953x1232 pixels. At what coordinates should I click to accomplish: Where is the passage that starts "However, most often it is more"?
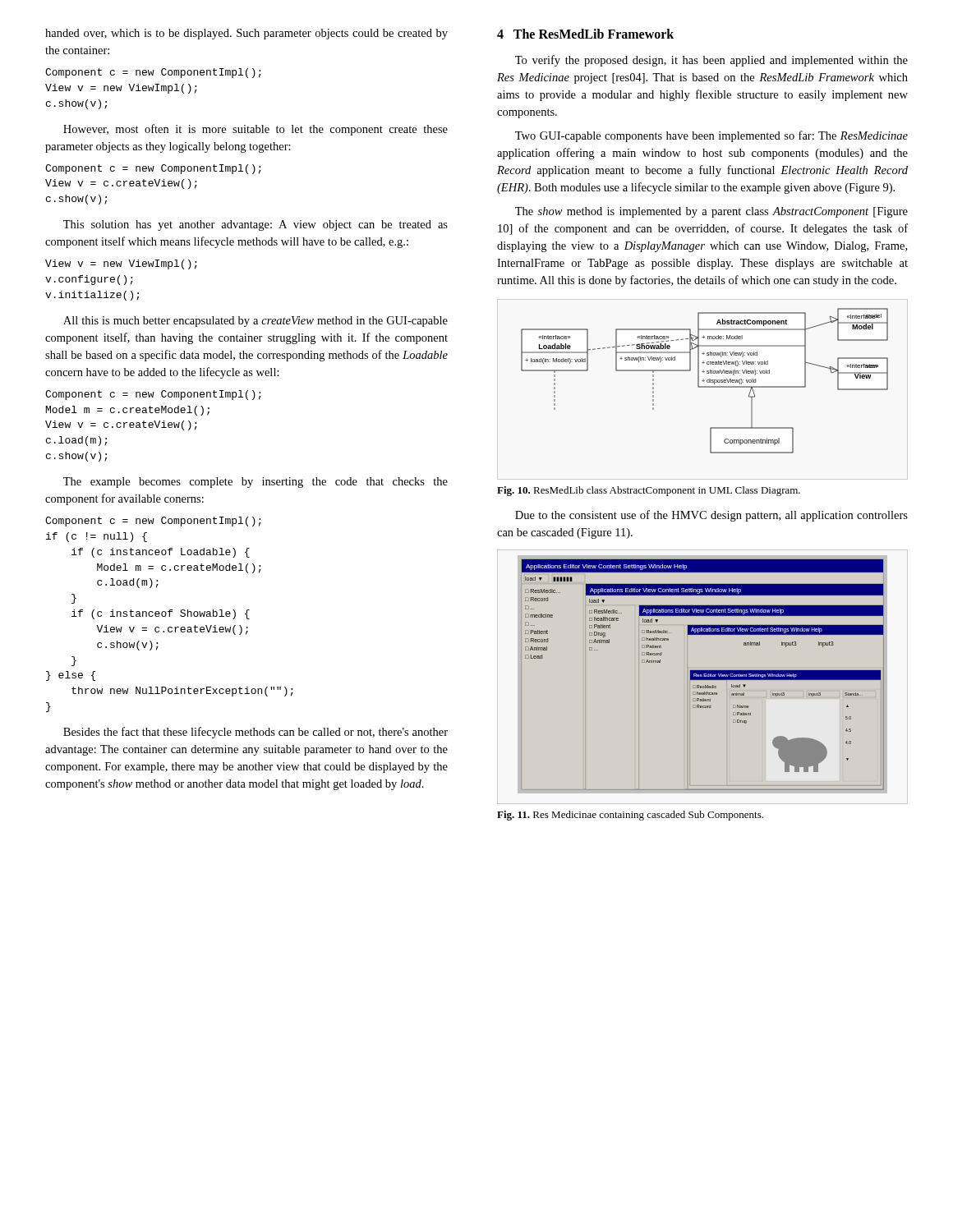point(246,138)
